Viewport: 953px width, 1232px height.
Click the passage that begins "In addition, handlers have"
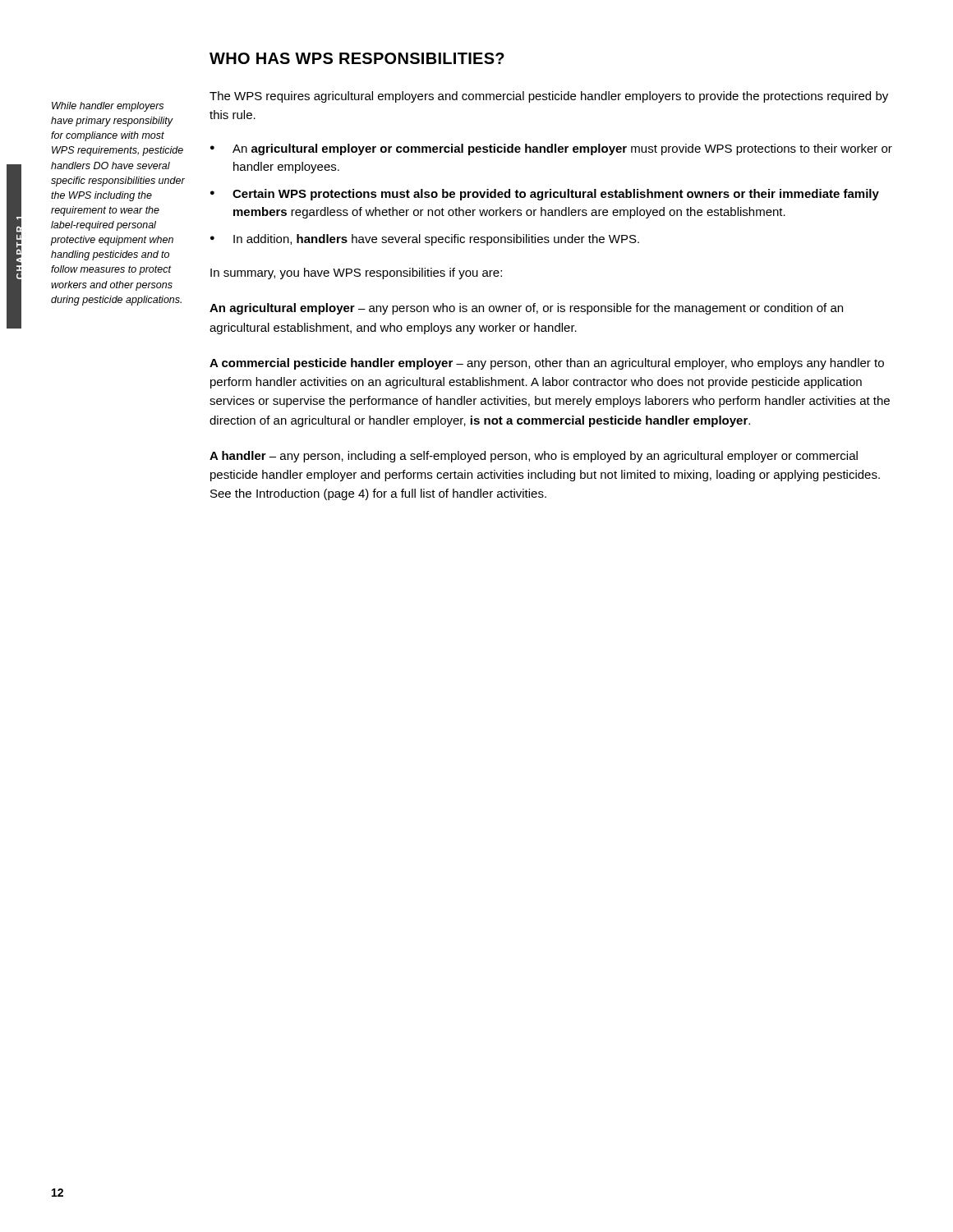tap(436, 238)
